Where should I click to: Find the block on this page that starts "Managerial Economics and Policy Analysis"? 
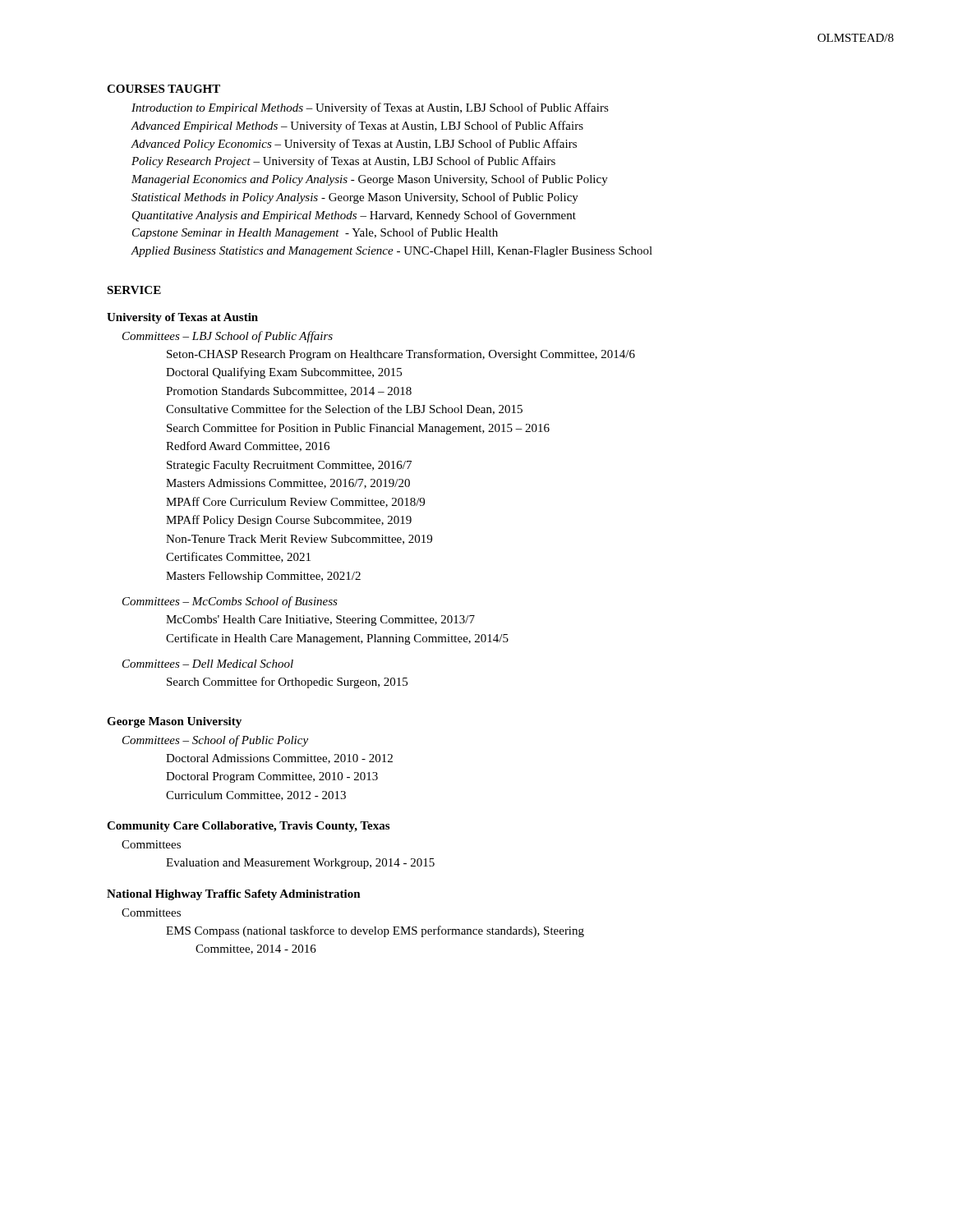370,179
